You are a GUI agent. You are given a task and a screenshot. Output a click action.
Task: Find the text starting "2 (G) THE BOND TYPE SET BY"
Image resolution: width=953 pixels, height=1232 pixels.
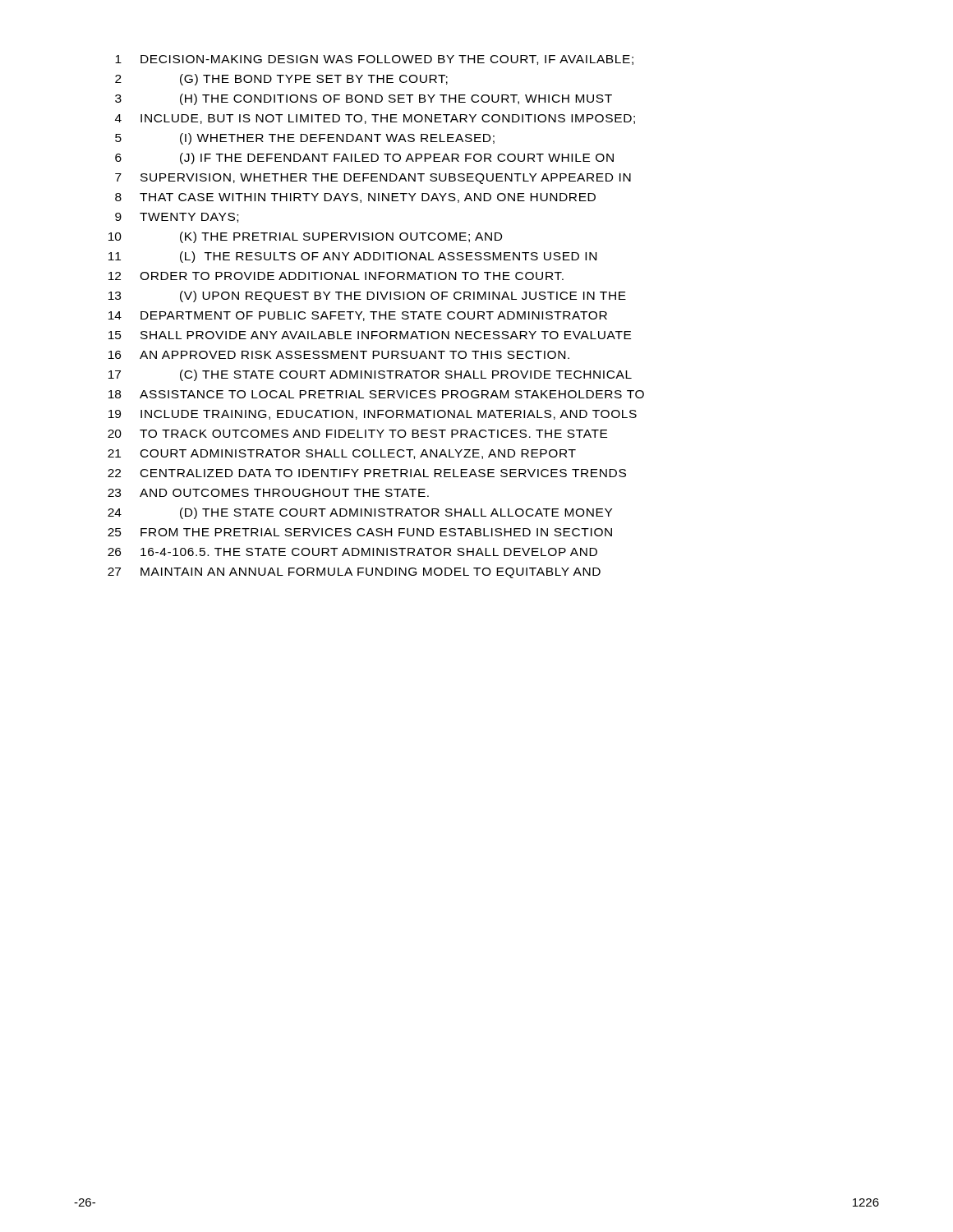click(x=281, y=80)
